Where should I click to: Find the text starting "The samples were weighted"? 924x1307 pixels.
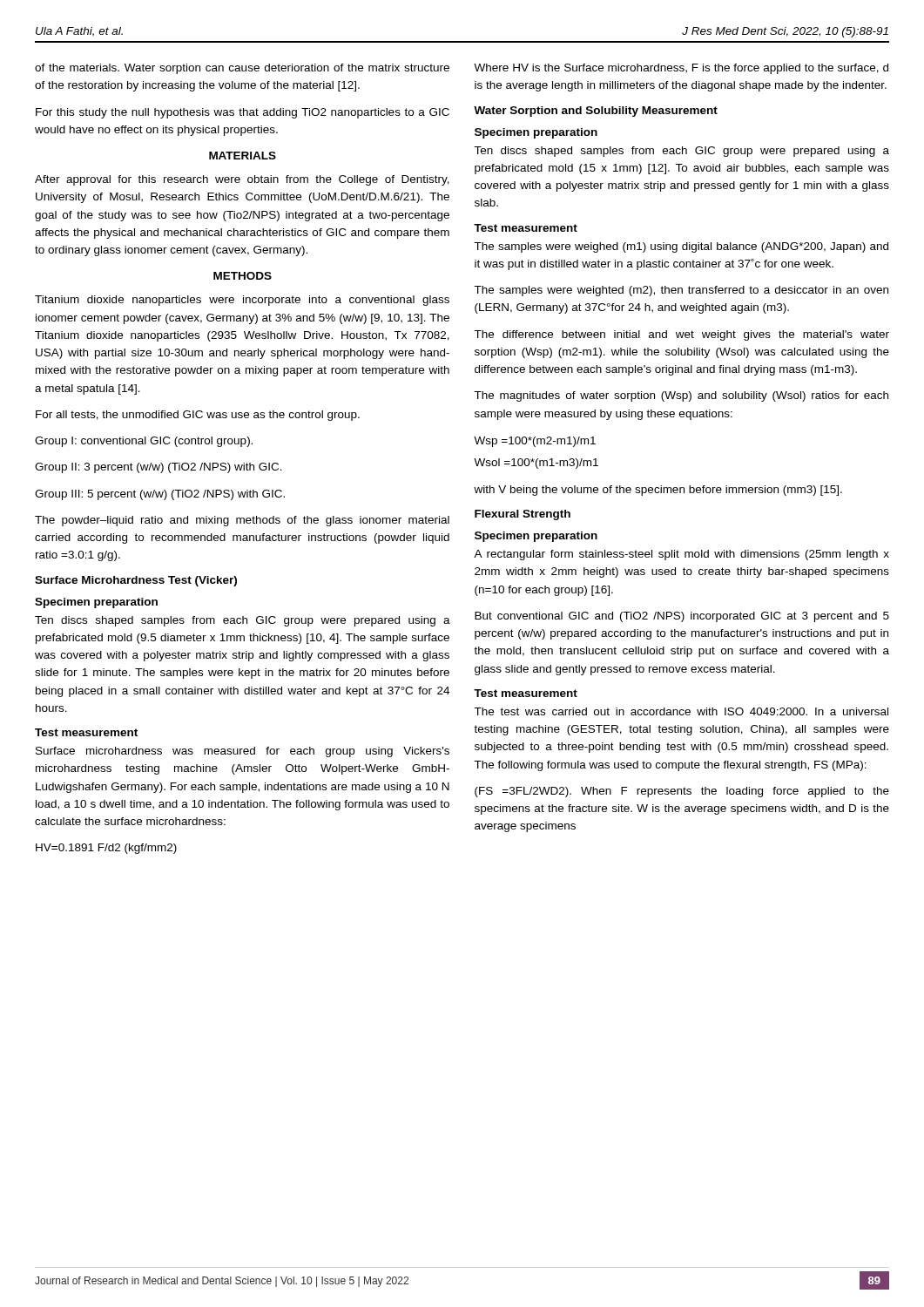click(682, 299)
